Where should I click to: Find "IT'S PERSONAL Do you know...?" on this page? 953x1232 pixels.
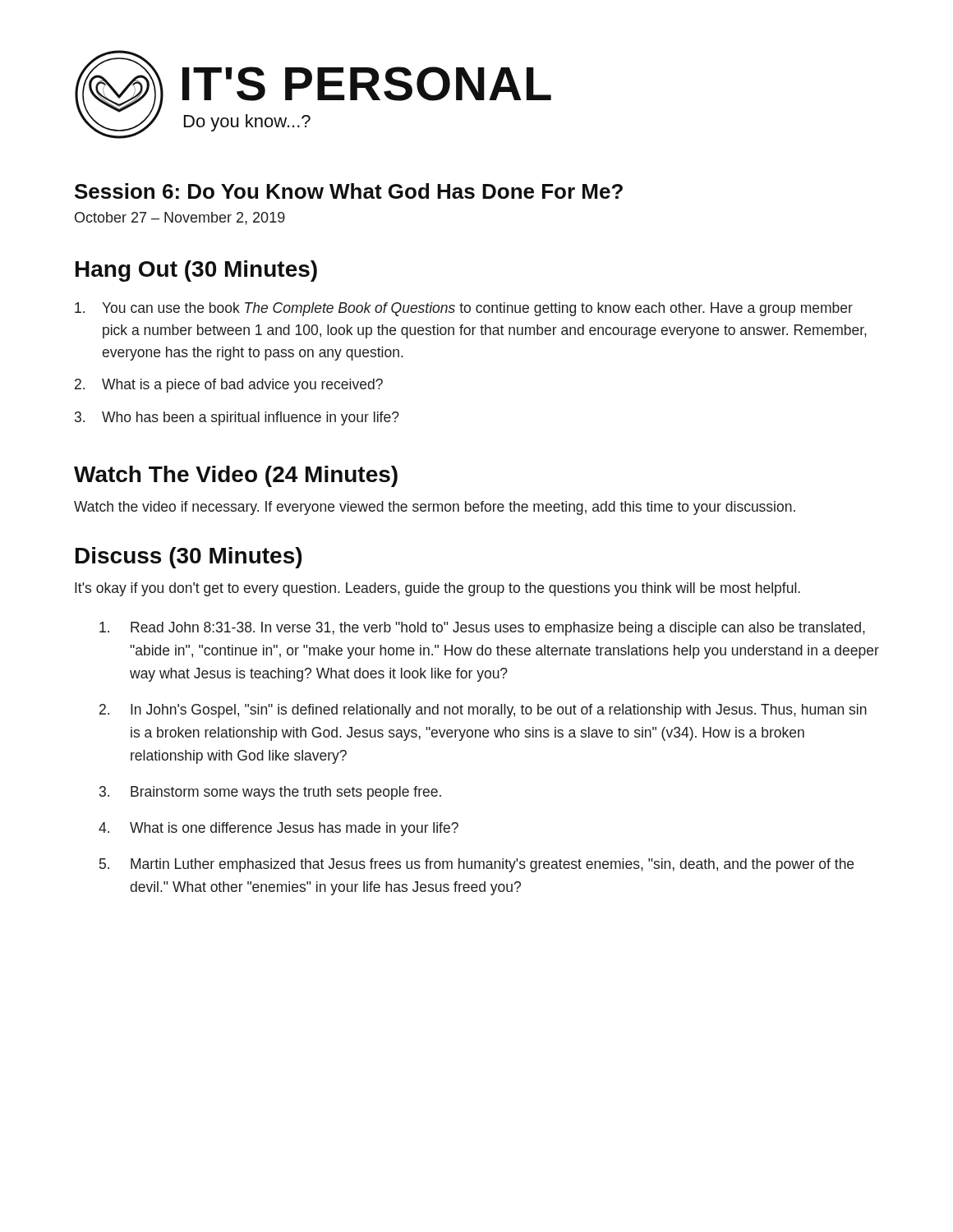314,96
